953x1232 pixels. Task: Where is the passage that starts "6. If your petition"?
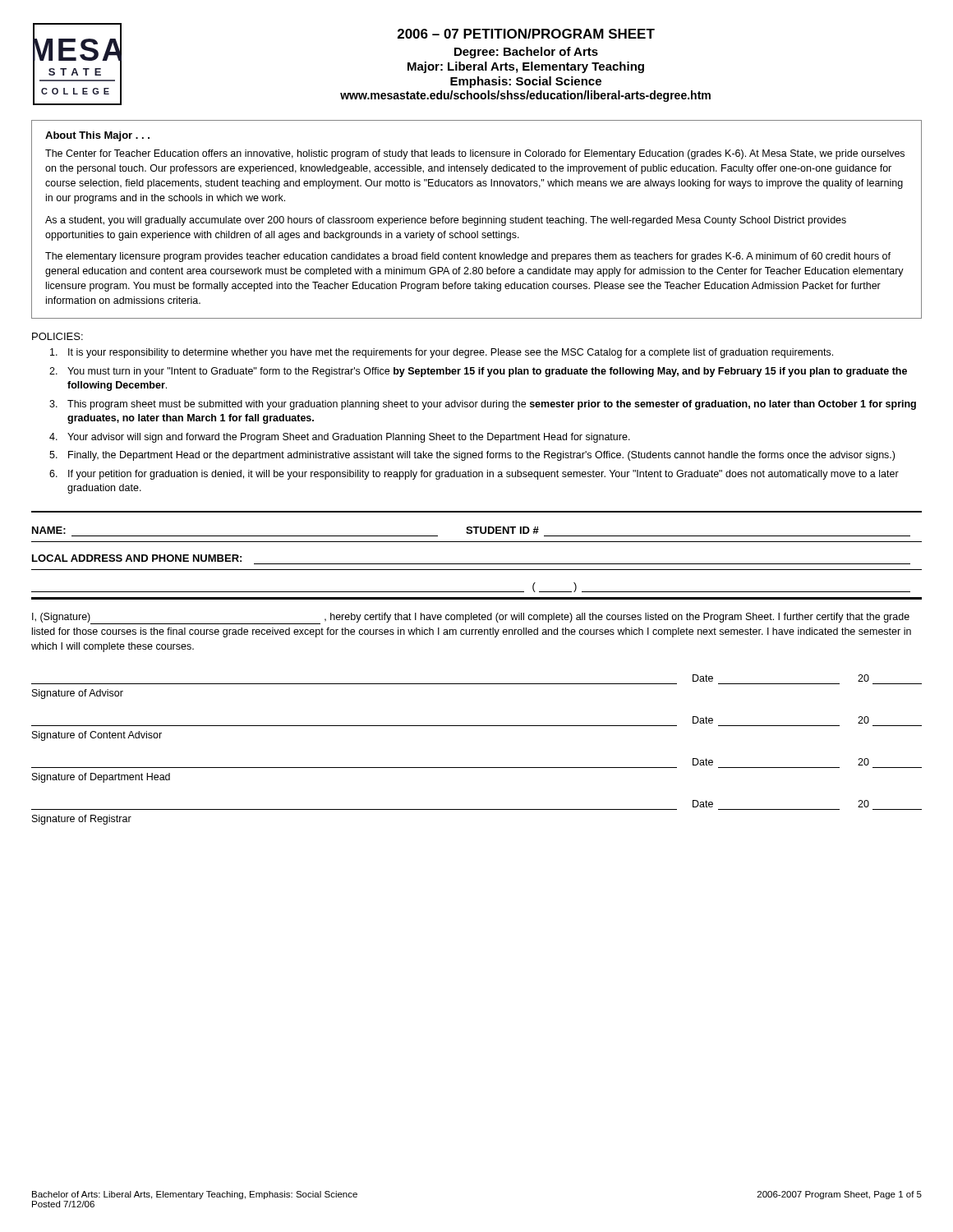(x=486, y=482)
